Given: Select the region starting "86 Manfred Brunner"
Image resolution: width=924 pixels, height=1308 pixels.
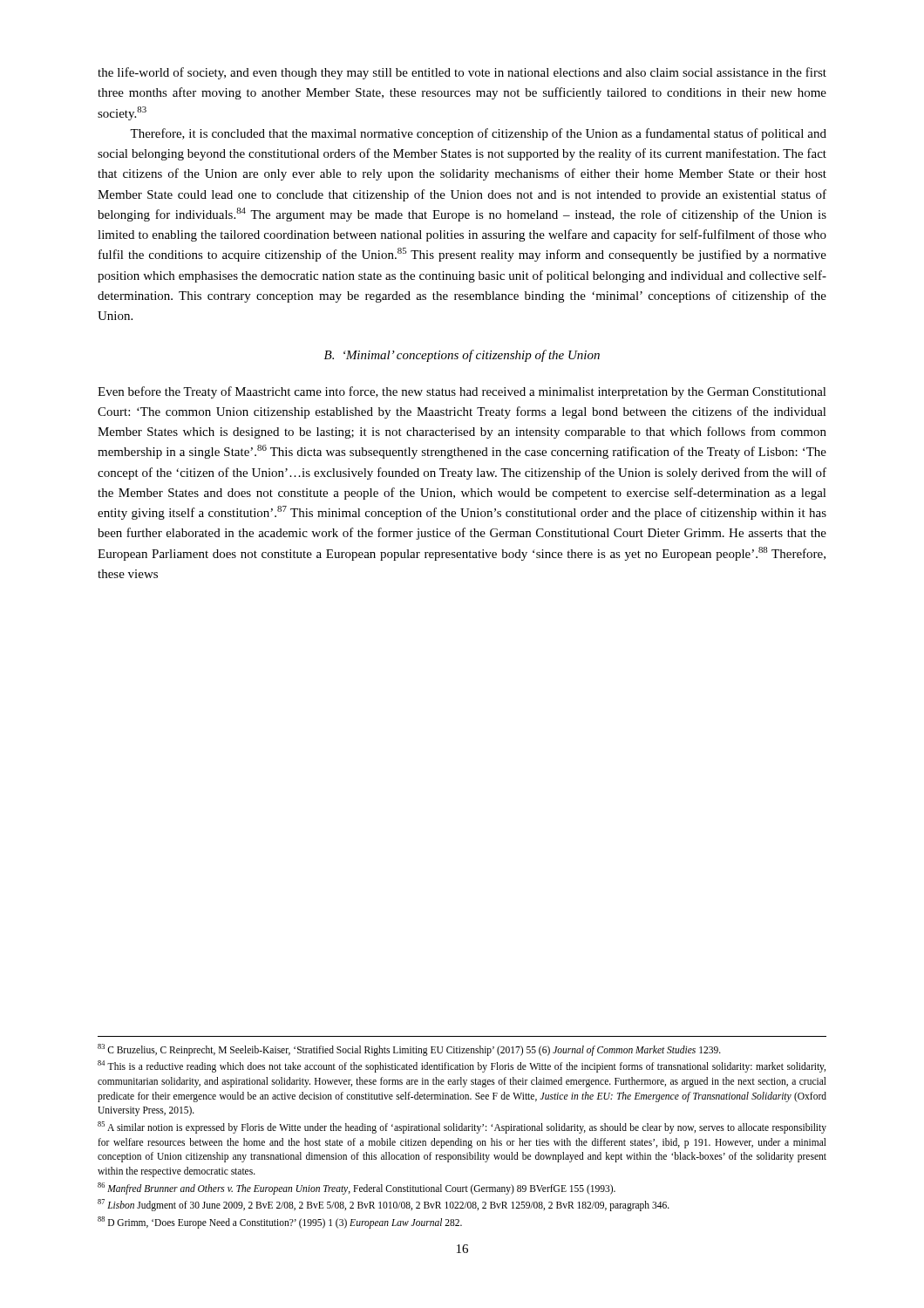Looking at the screenshot, I should coord(357,1188).
